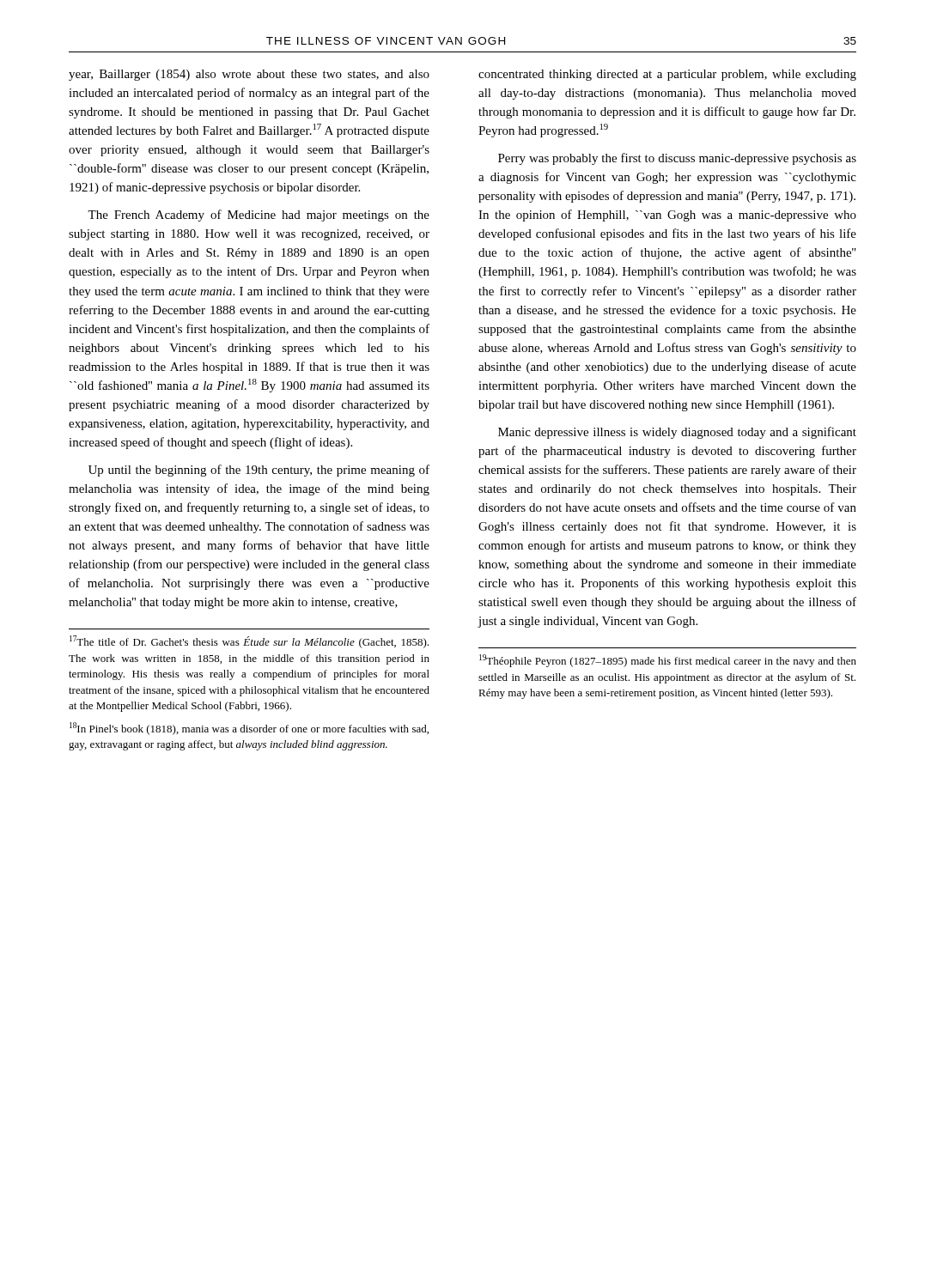Locate the footnote with the text "19Théophile Peyron (1827–1895) made his first"
Viewport: 925px width, 1288px height.
tap(667, 676)
